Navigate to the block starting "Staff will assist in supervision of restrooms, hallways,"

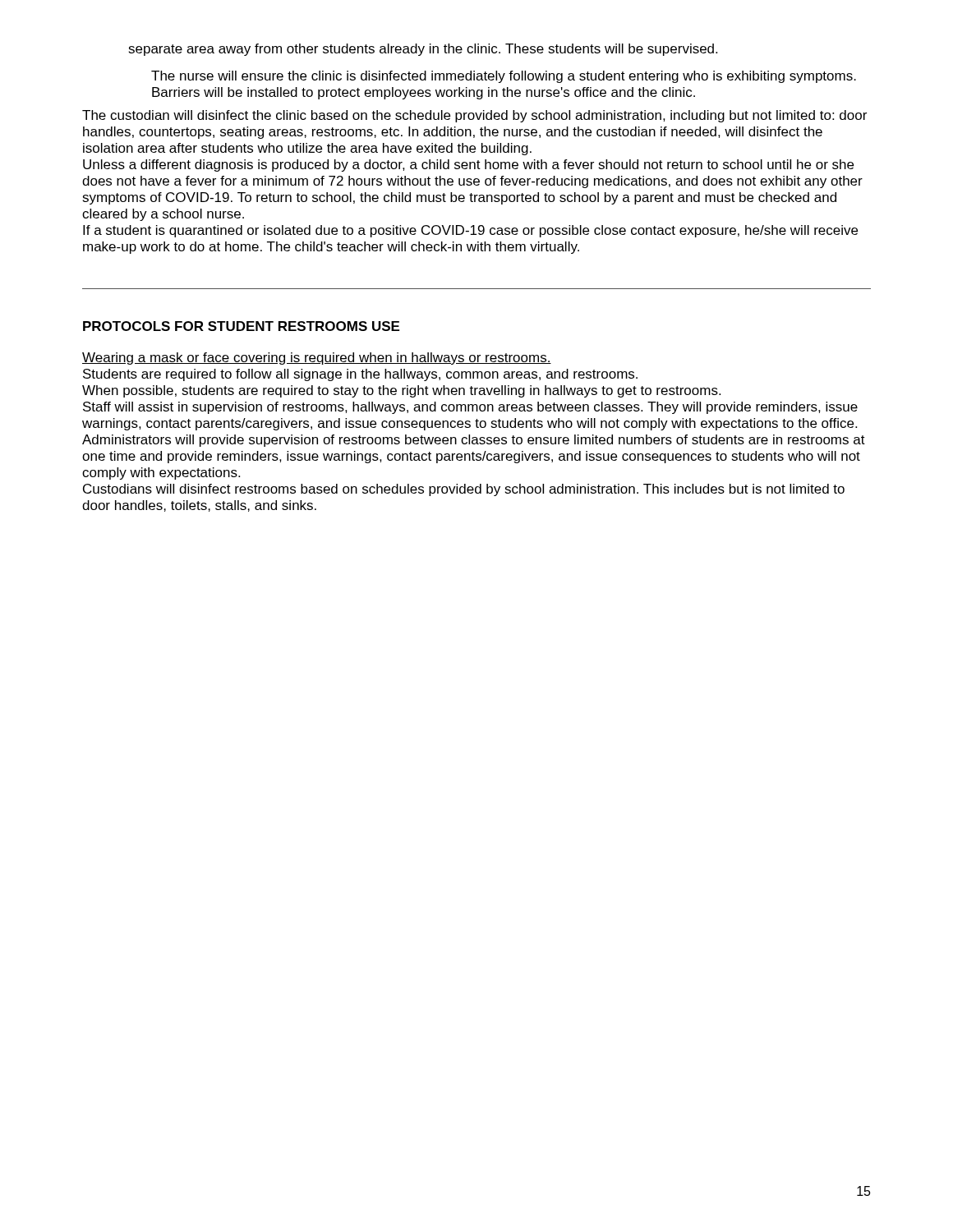point(476,440)
